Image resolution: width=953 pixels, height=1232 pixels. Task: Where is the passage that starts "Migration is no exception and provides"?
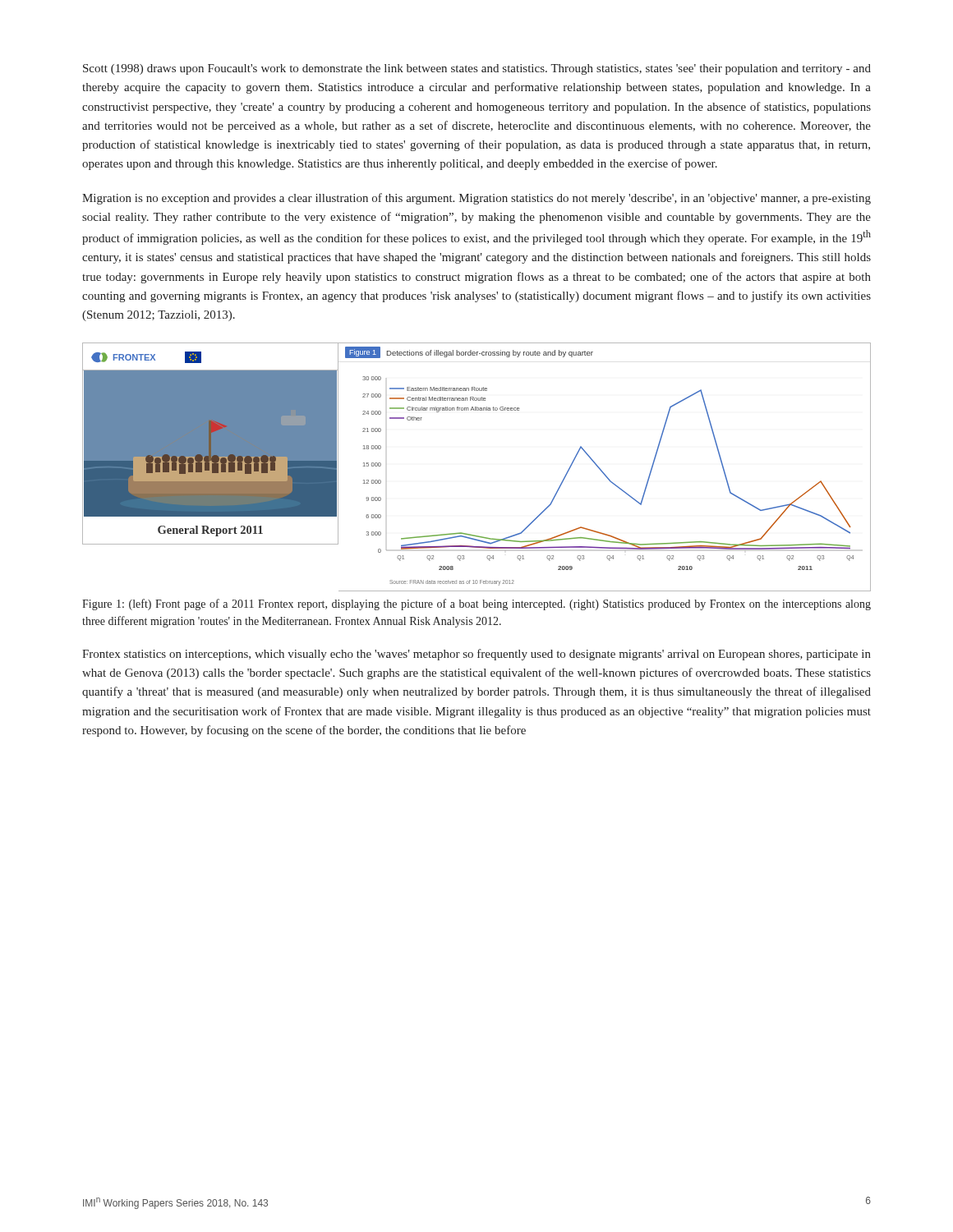point(476,256)
